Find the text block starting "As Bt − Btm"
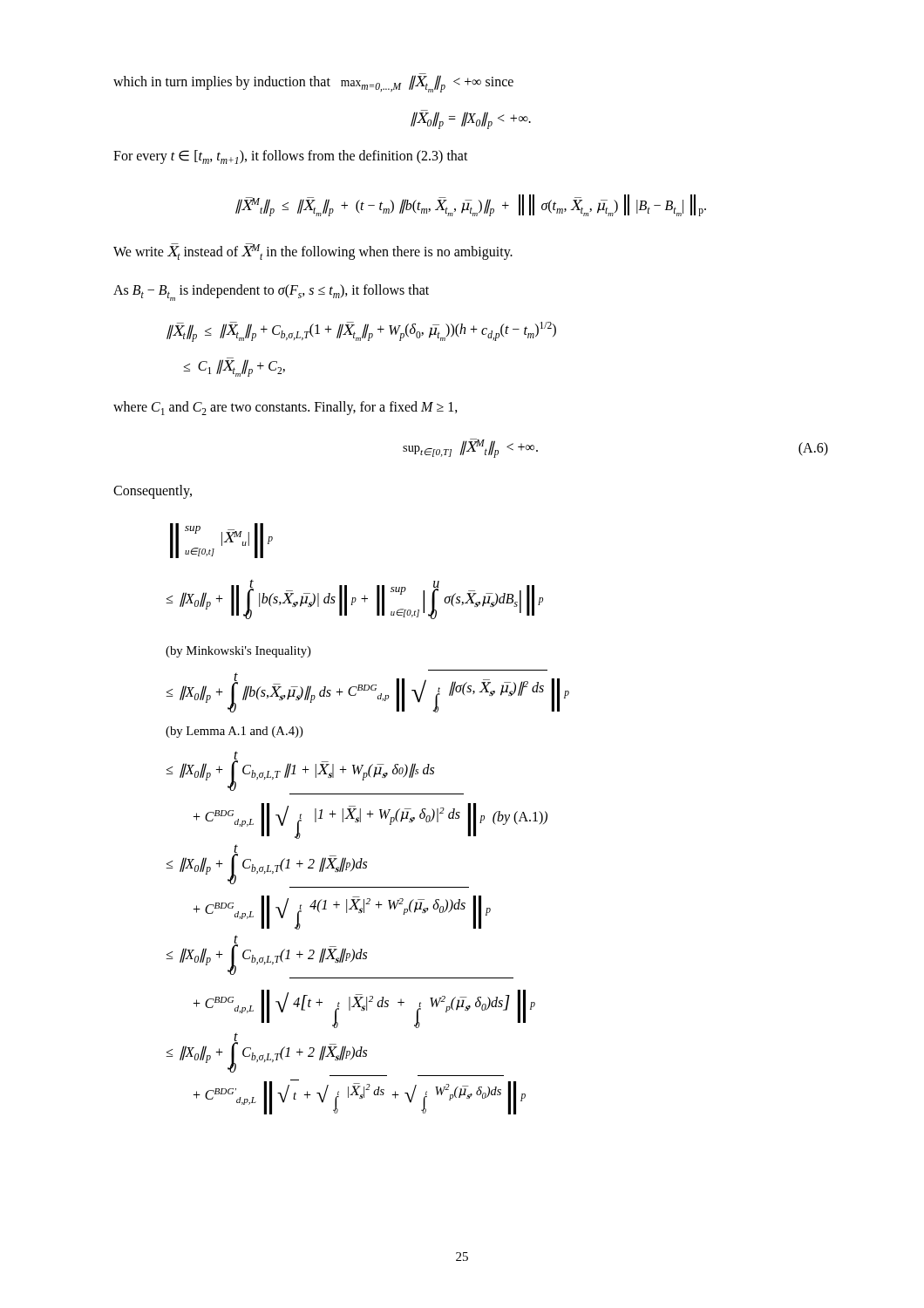 tap(271, 293)
